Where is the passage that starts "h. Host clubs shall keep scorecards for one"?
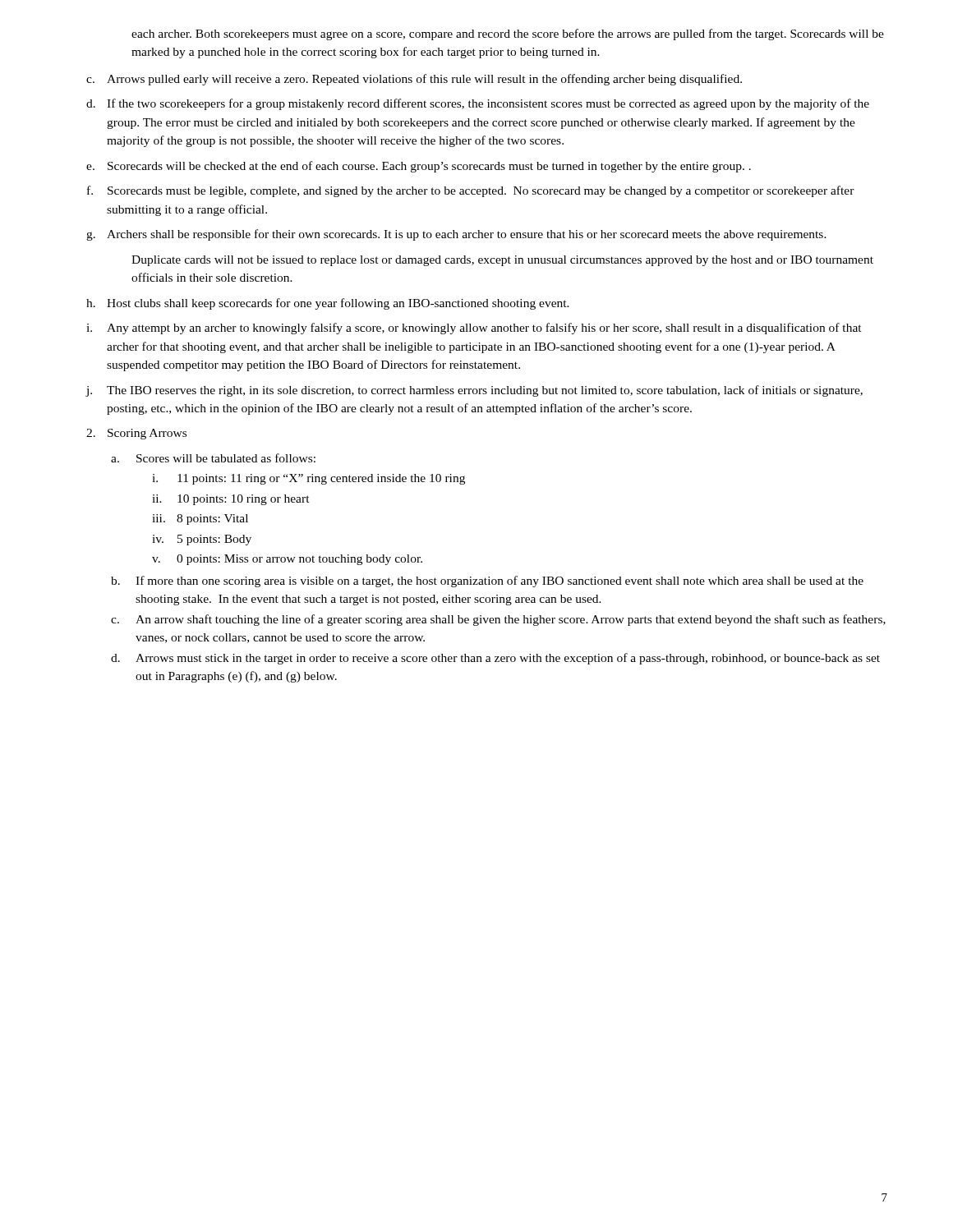The image size is (953, 1232). pyautogui.click(x=487, y=303)
